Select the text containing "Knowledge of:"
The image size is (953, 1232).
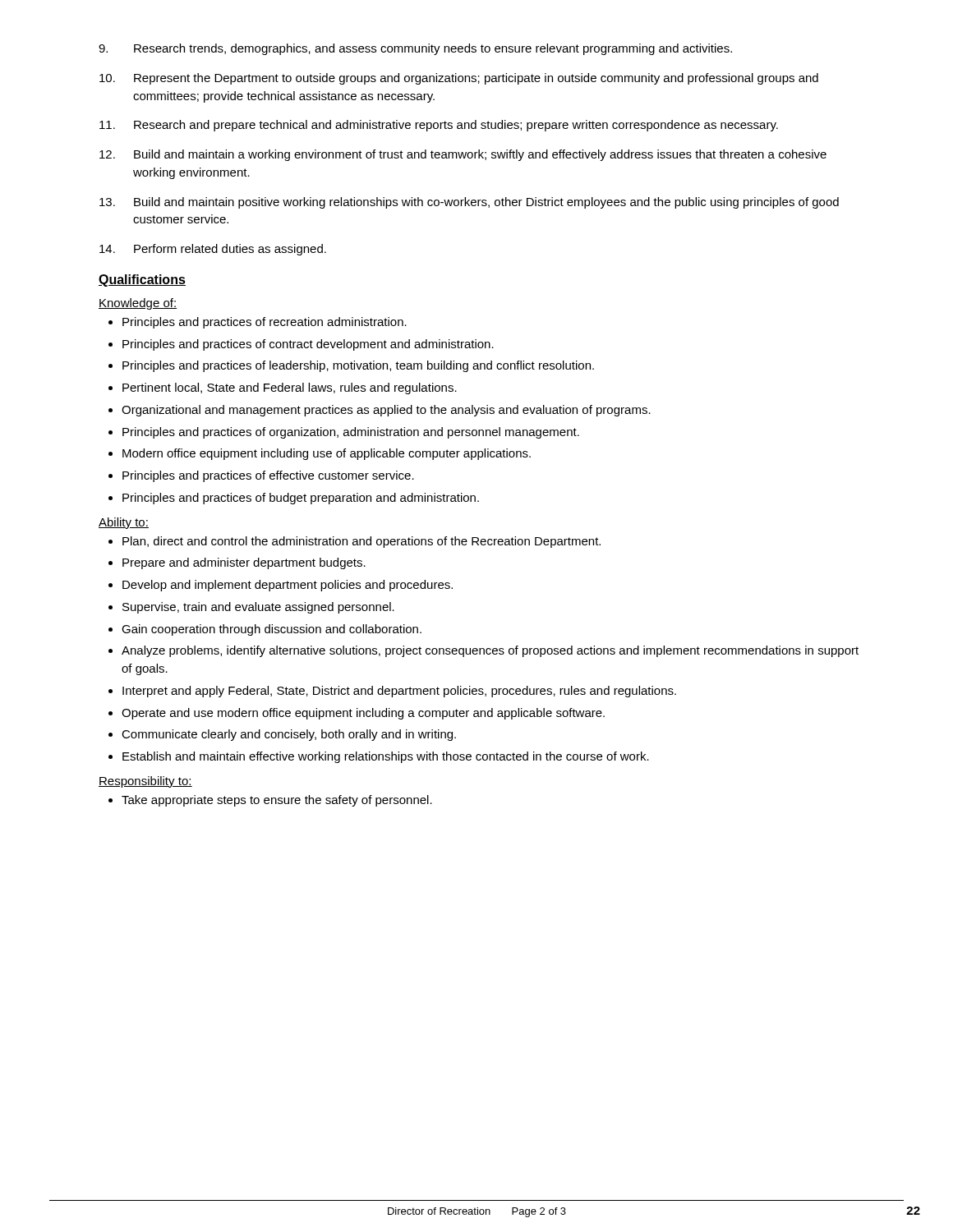point(138,302)
